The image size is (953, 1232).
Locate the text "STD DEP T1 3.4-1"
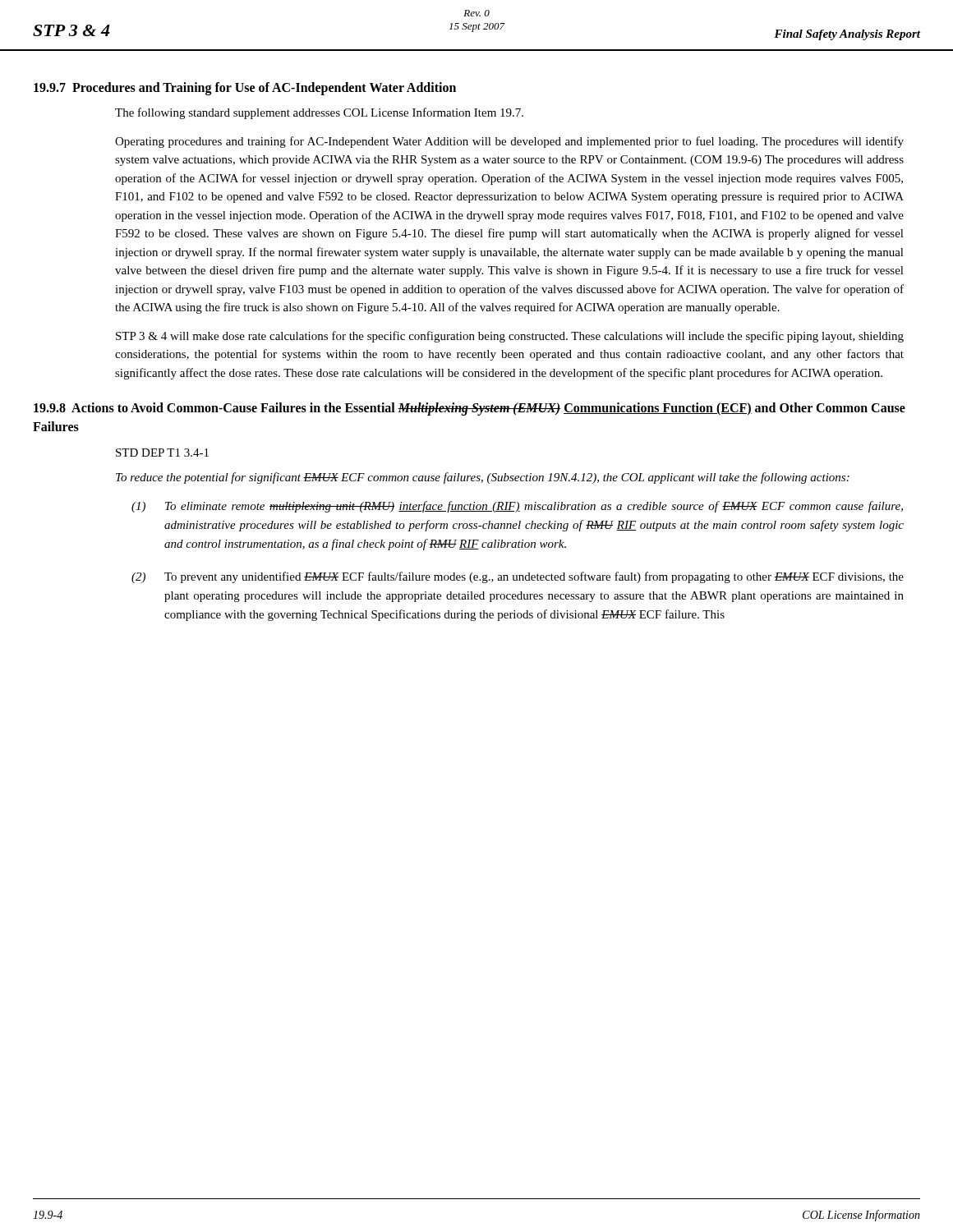[x=162, y=453]
